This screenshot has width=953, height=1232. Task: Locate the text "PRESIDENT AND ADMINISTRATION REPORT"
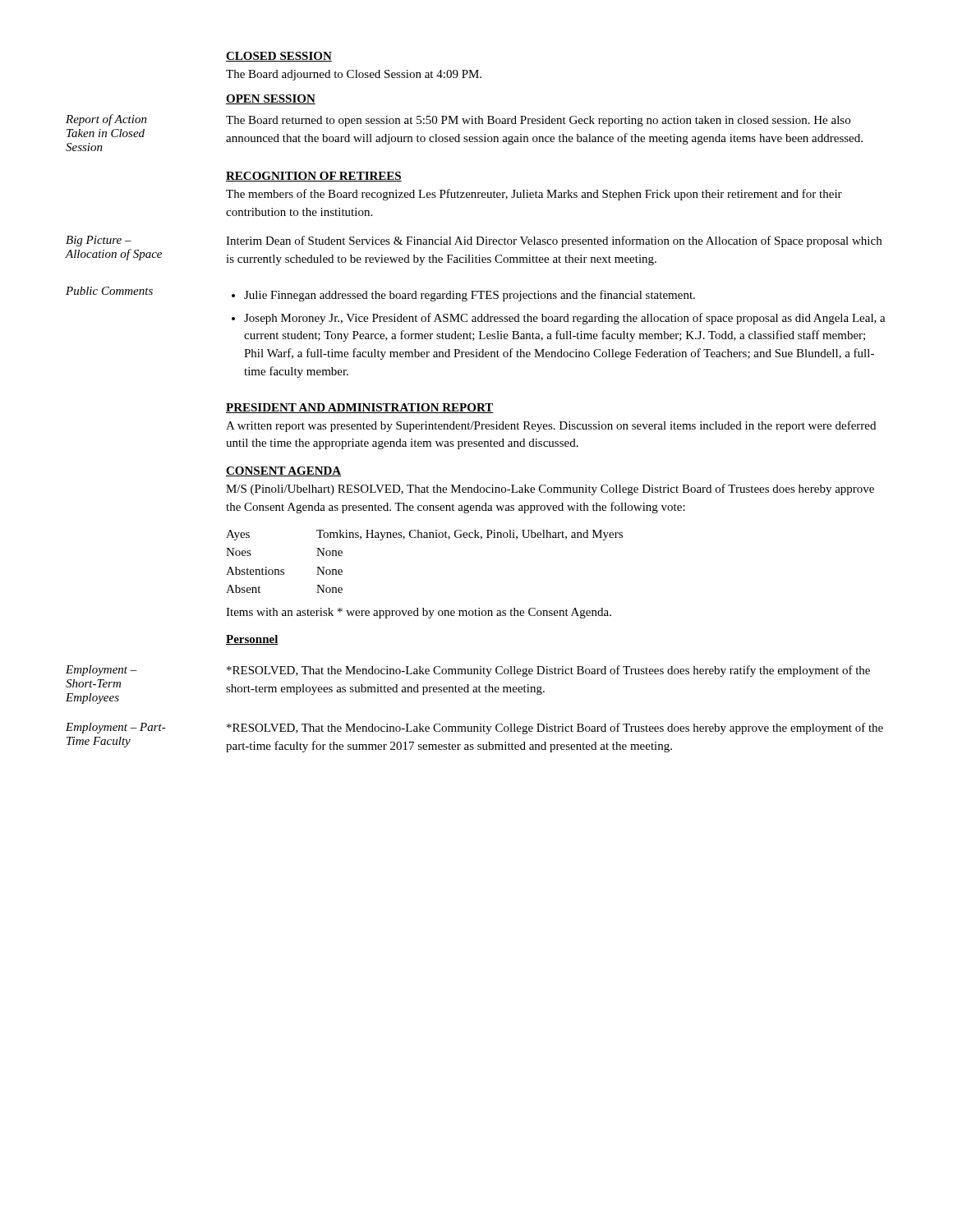coord(360,407)
